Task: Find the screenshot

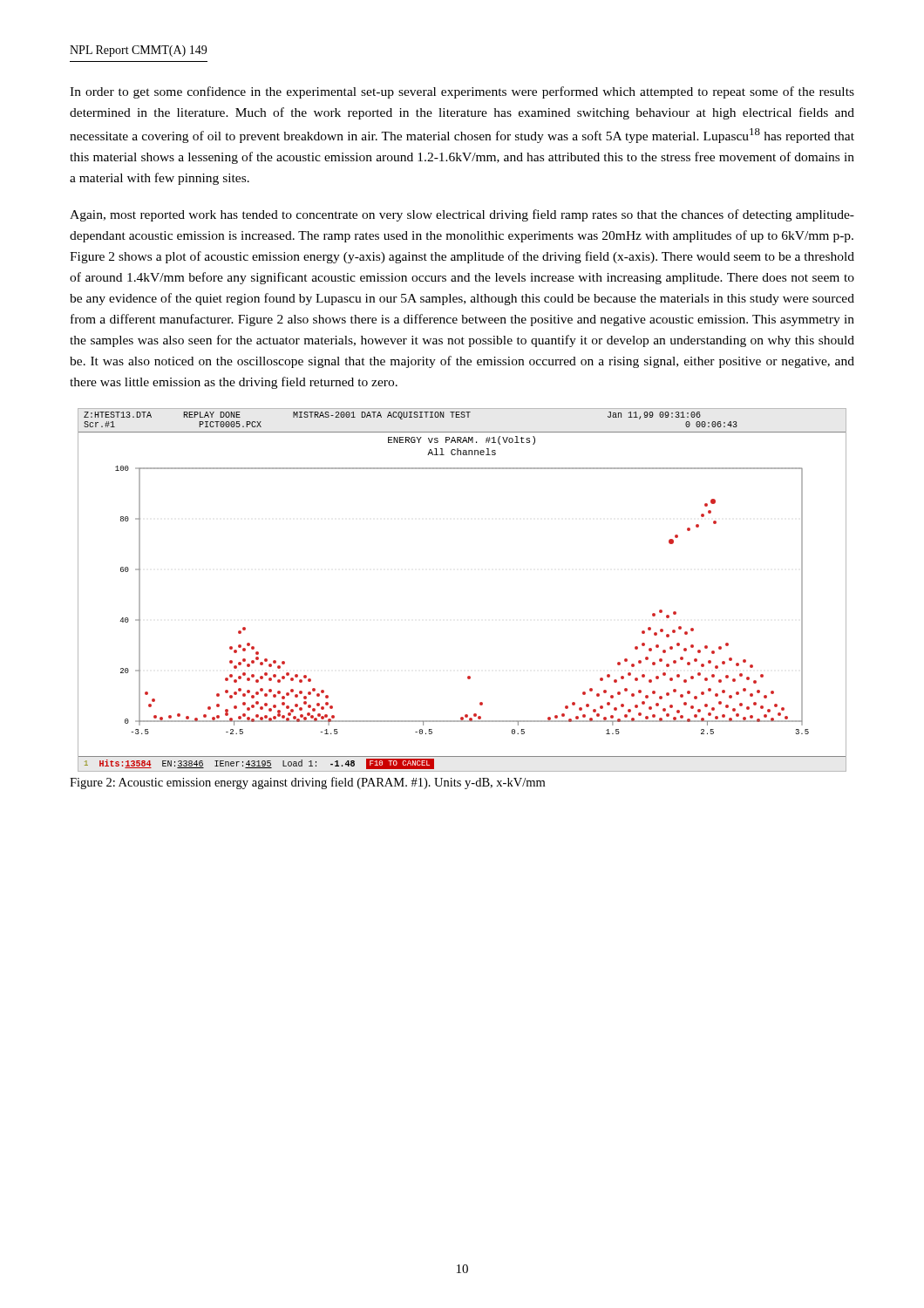Action: 462,590
